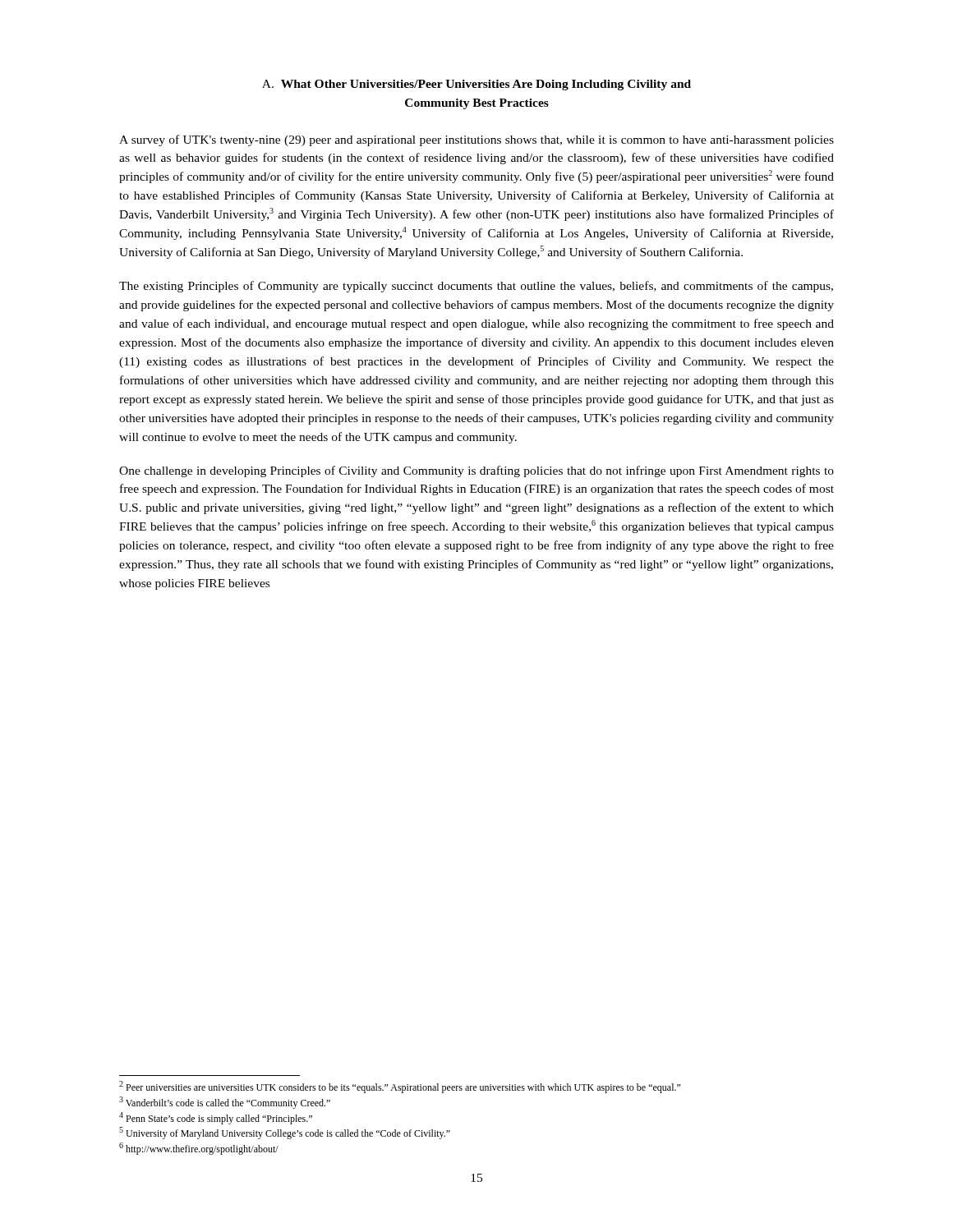Click on the footnote that says "2 Peer universities are universities UTK considers"
Viewport: 953px width, 1232px height.
400,1087
